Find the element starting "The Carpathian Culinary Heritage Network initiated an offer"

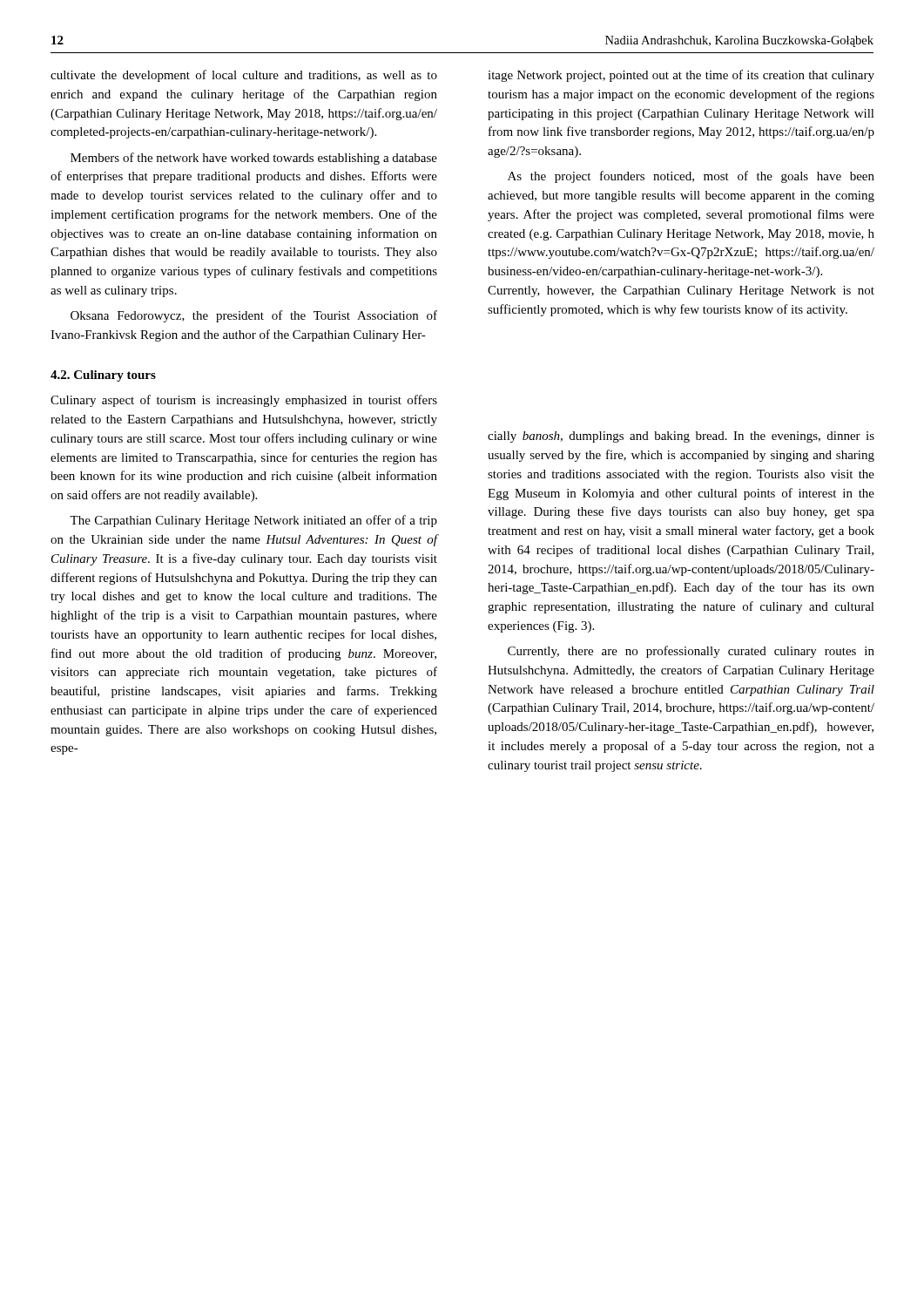[244, 635]
